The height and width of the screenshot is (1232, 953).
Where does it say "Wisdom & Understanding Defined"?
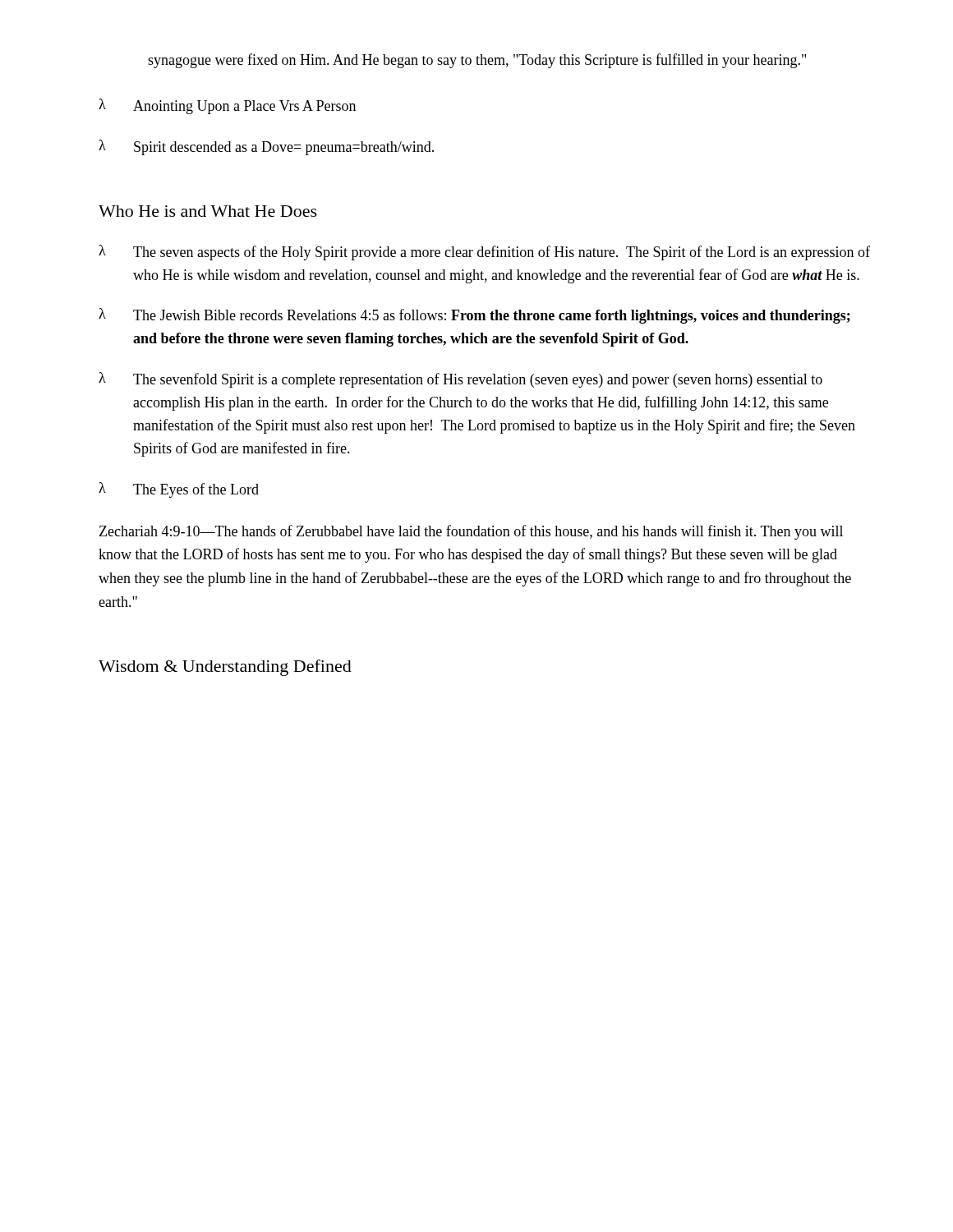tap(225, 666)
